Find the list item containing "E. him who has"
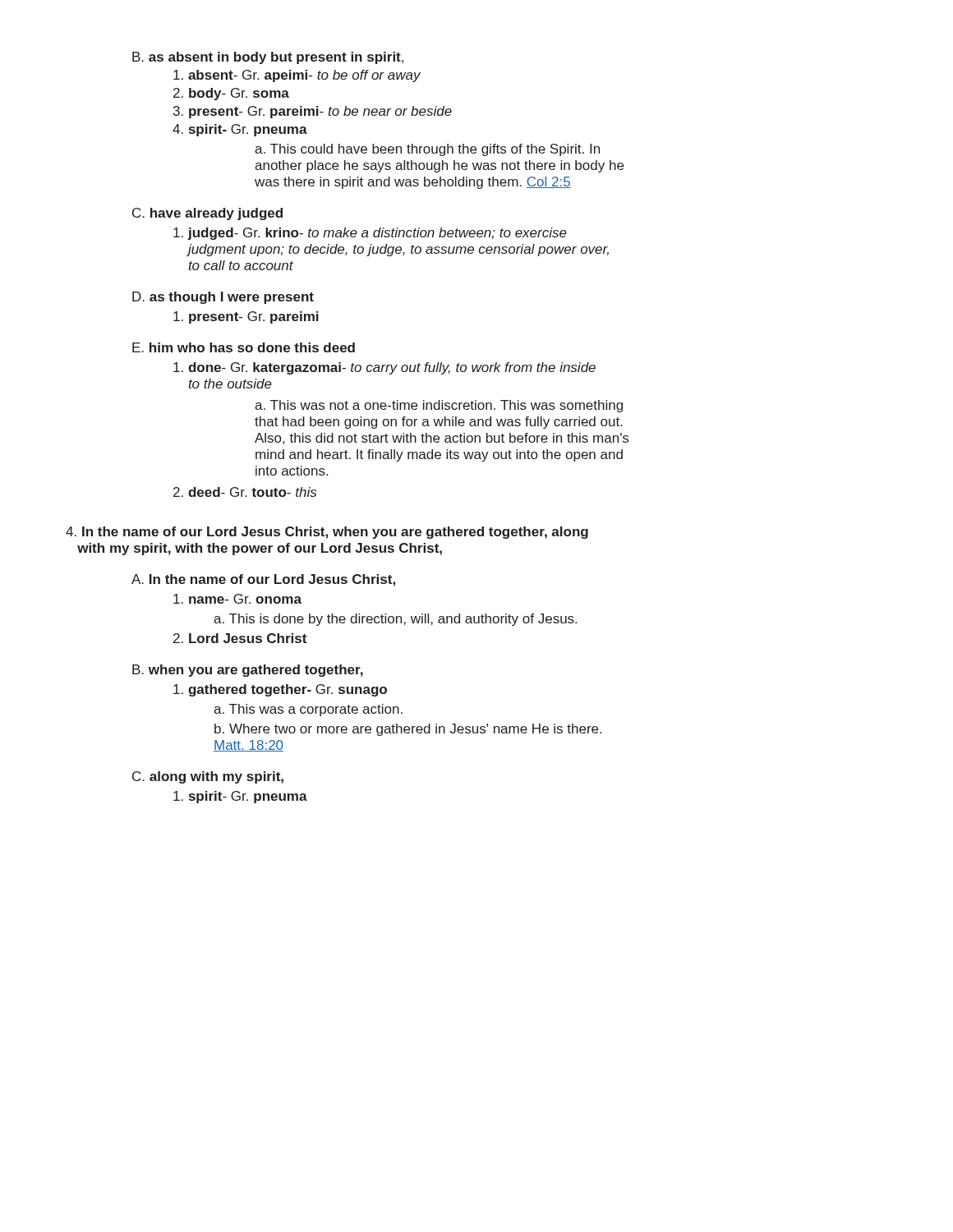 click(244, 348)
